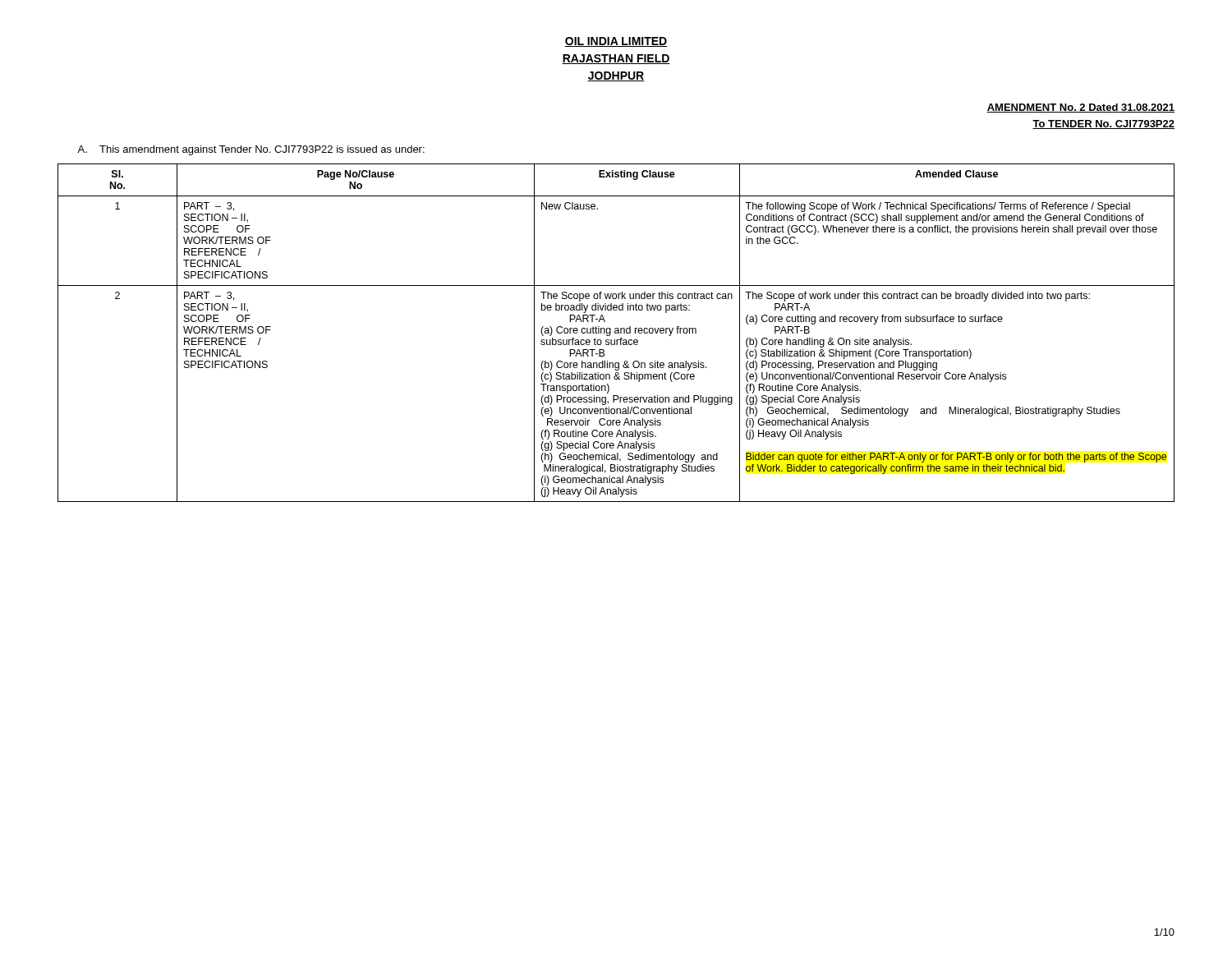Click on the table containing "The Scope of work"

coord(616,333)
